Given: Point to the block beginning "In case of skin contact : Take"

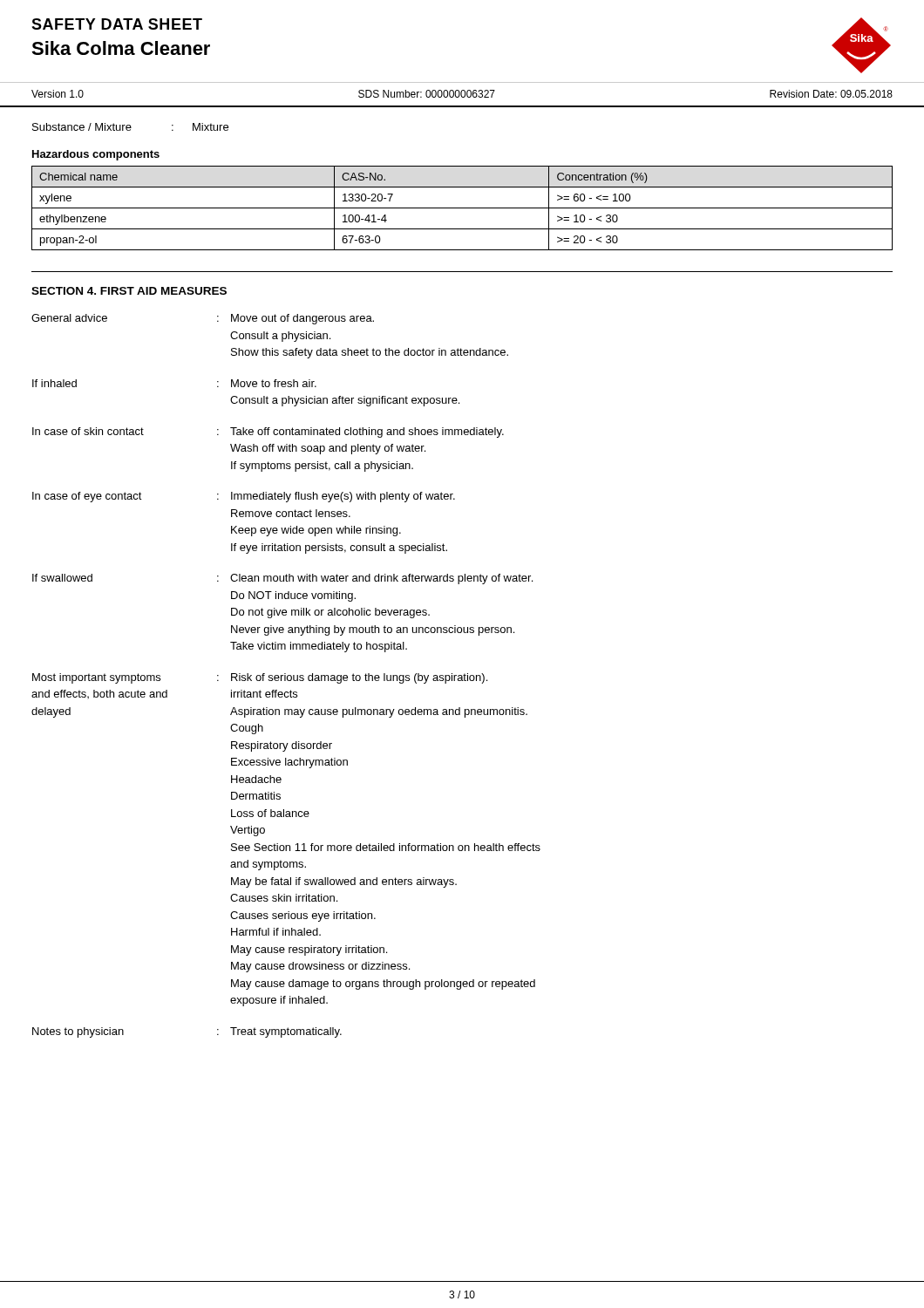Looking at the screenshot, I should pyautogui.click(x=268, y=433).
